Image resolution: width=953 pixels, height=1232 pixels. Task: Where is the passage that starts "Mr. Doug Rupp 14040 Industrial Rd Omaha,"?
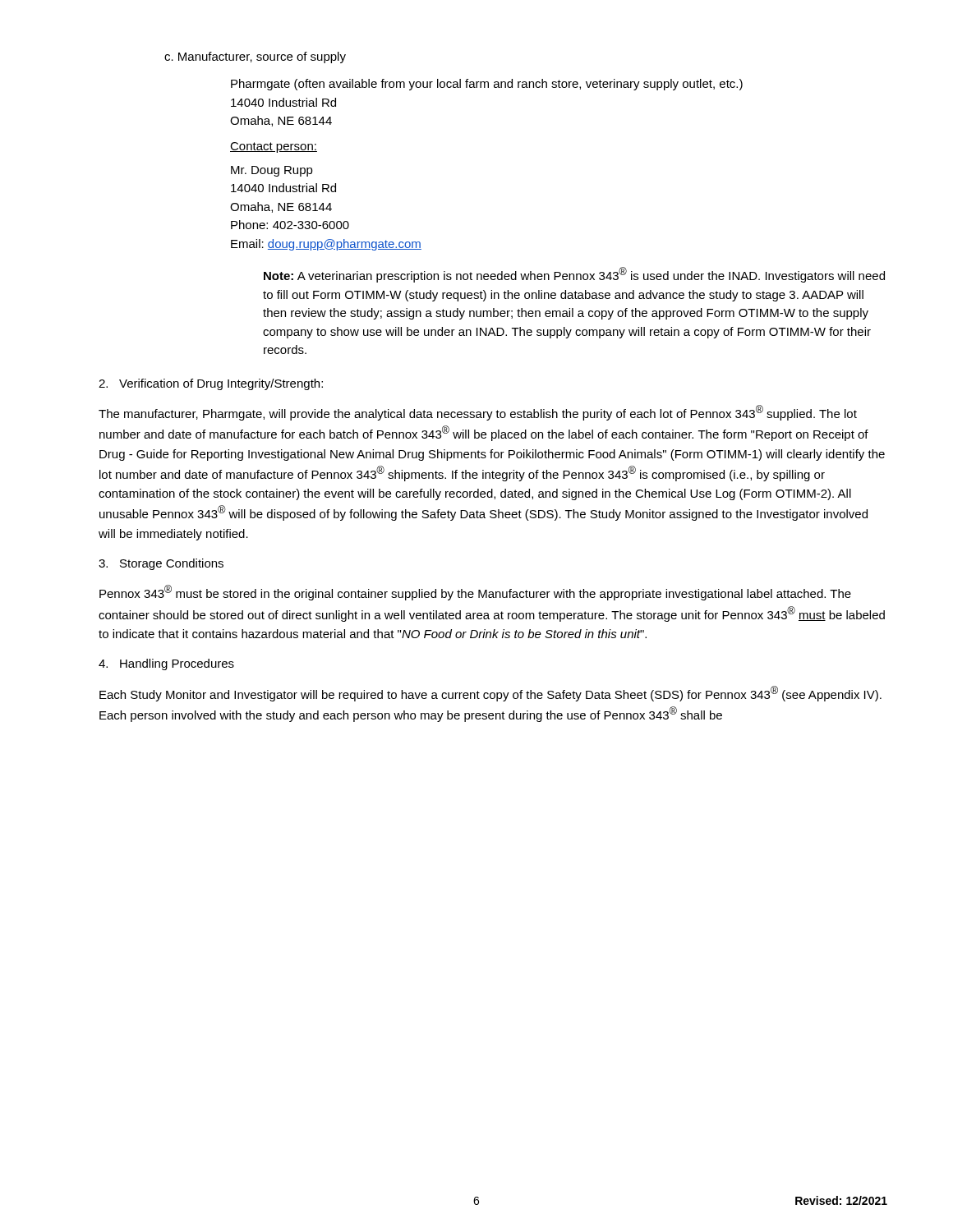click(326, 206)
